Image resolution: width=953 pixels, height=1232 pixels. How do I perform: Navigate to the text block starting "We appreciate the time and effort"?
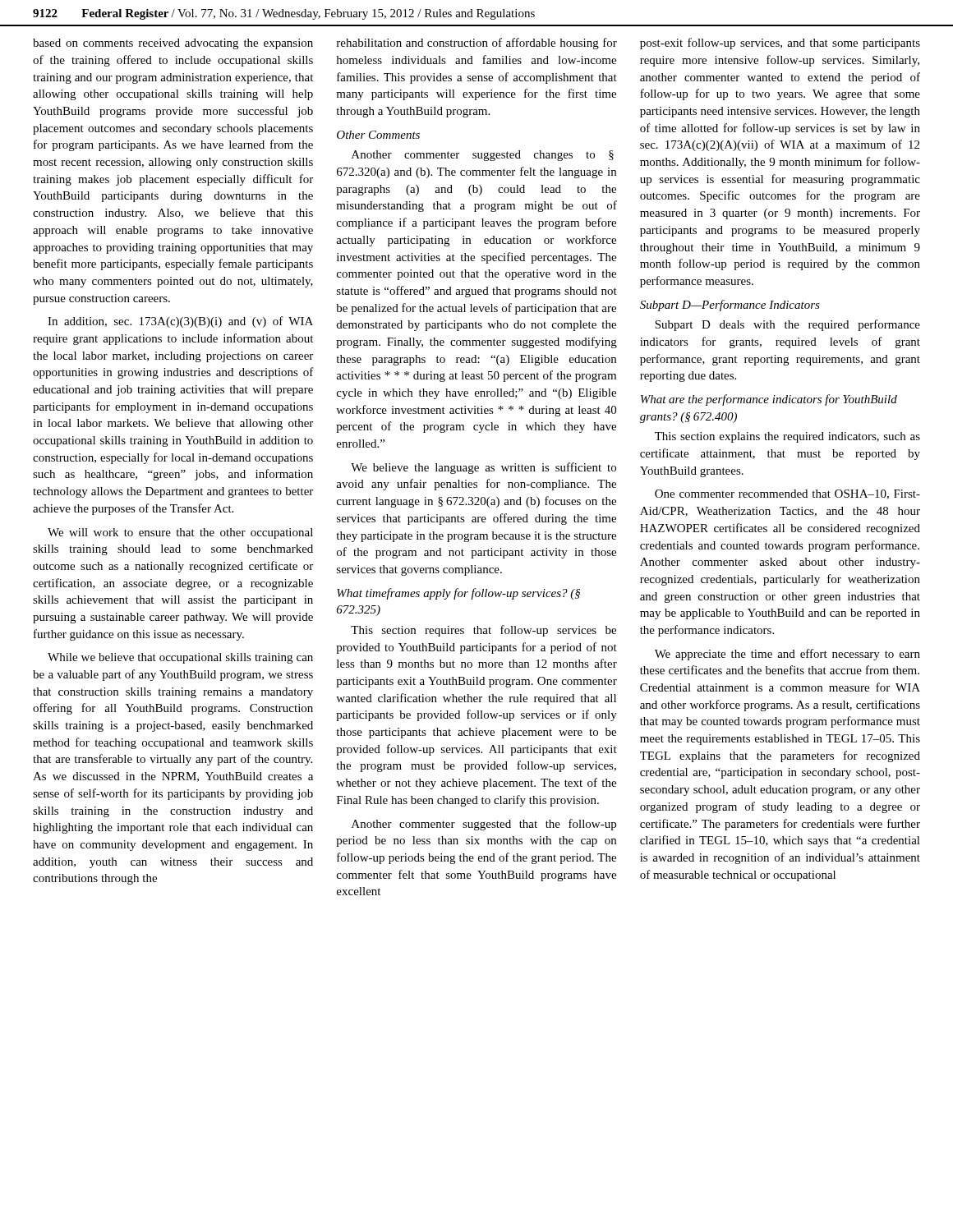(x=780, y=764)
